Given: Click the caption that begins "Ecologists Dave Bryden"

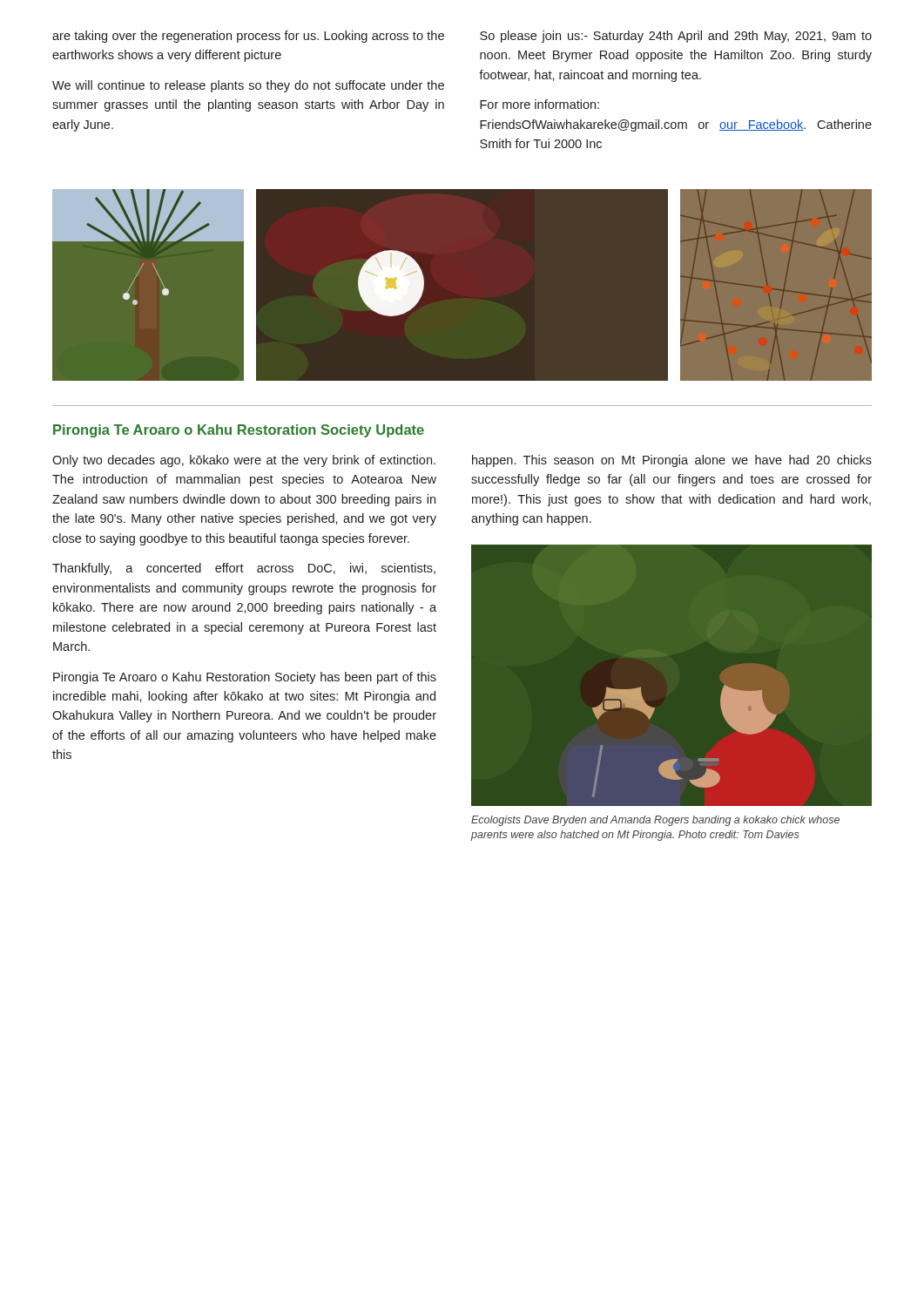Looking at the screenshot, I should [655, 827].
